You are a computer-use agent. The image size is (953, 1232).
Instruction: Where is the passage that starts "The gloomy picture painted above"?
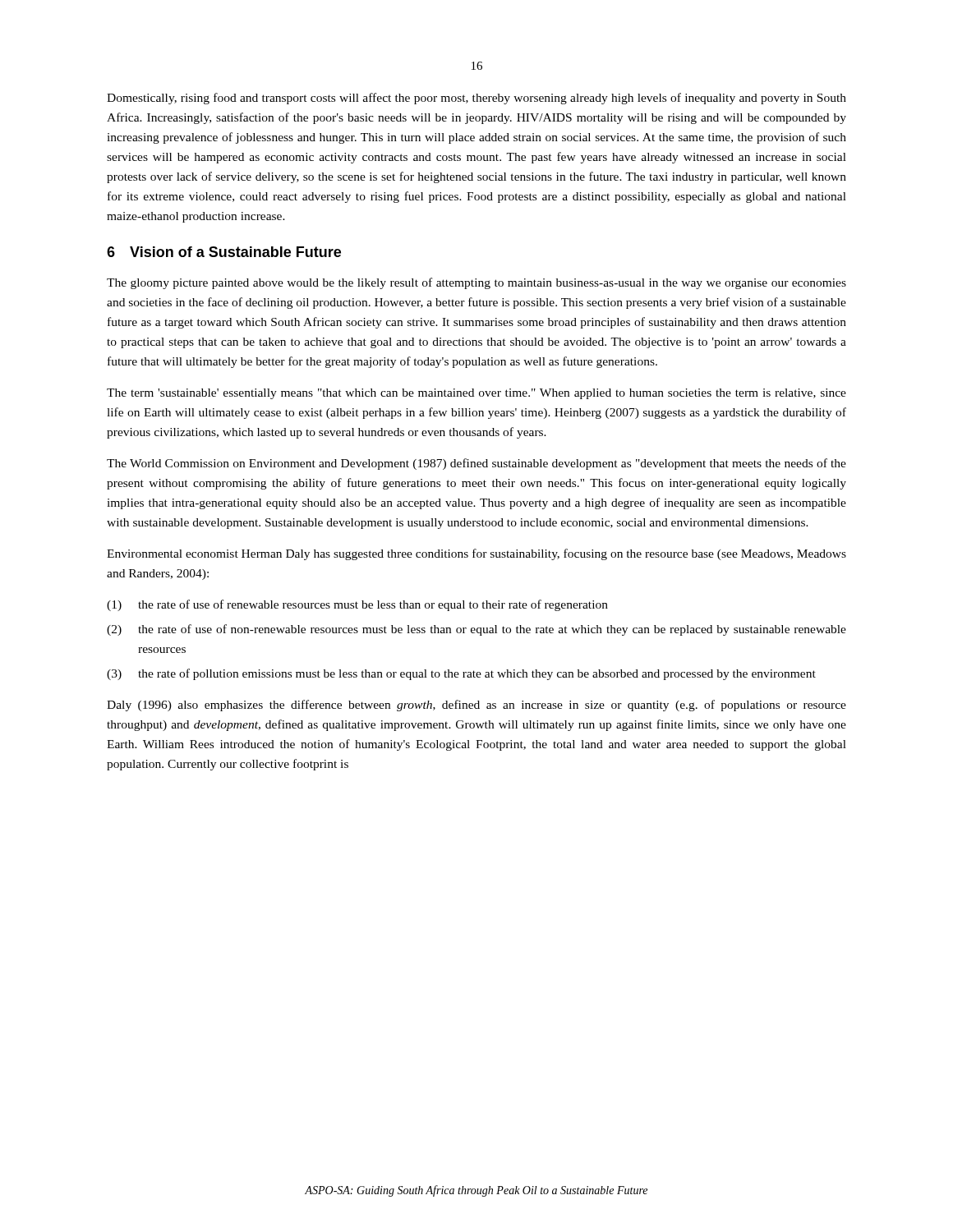click(x=476, y=322)
